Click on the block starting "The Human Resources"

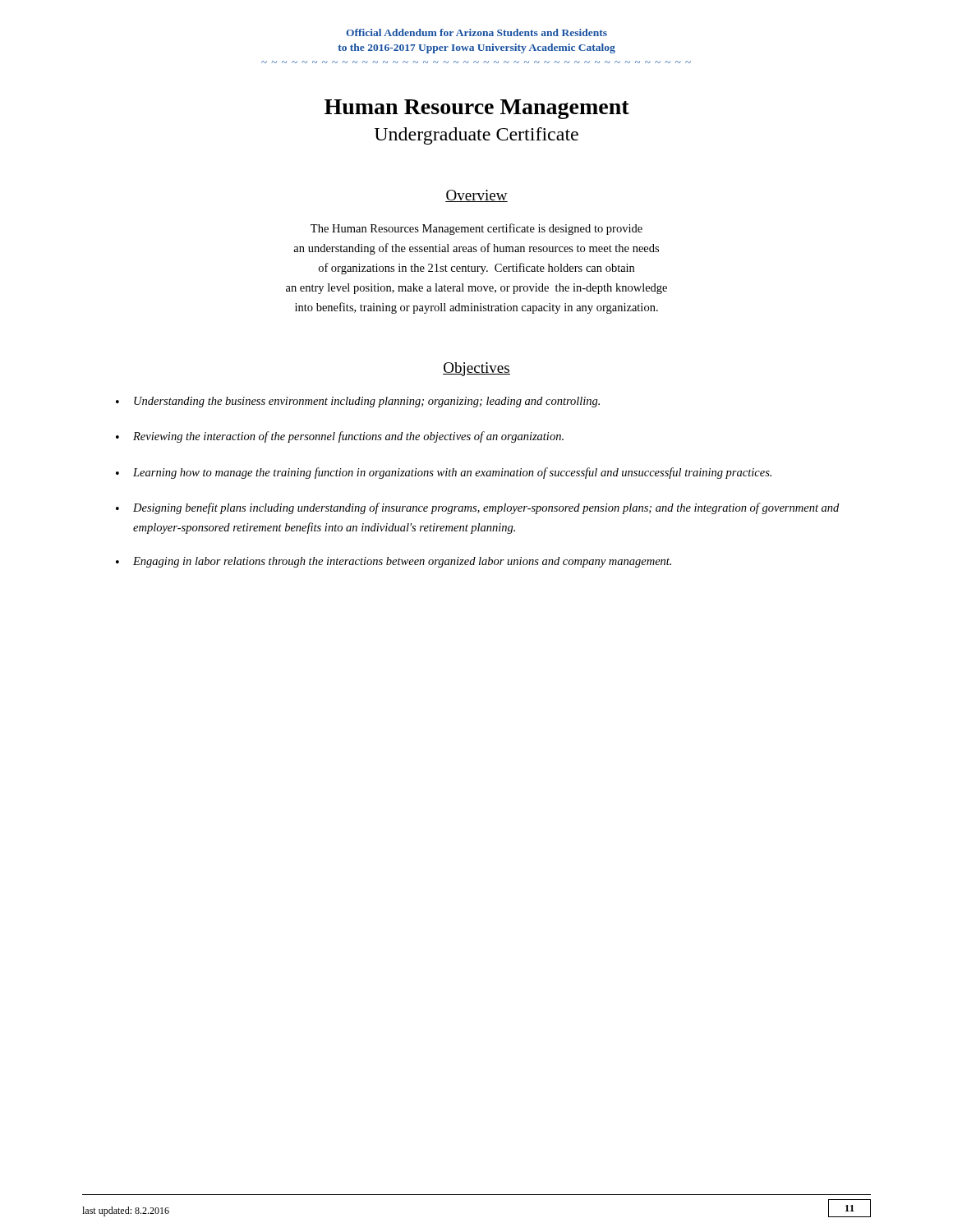pyautogui.click(x=476, y=268)
